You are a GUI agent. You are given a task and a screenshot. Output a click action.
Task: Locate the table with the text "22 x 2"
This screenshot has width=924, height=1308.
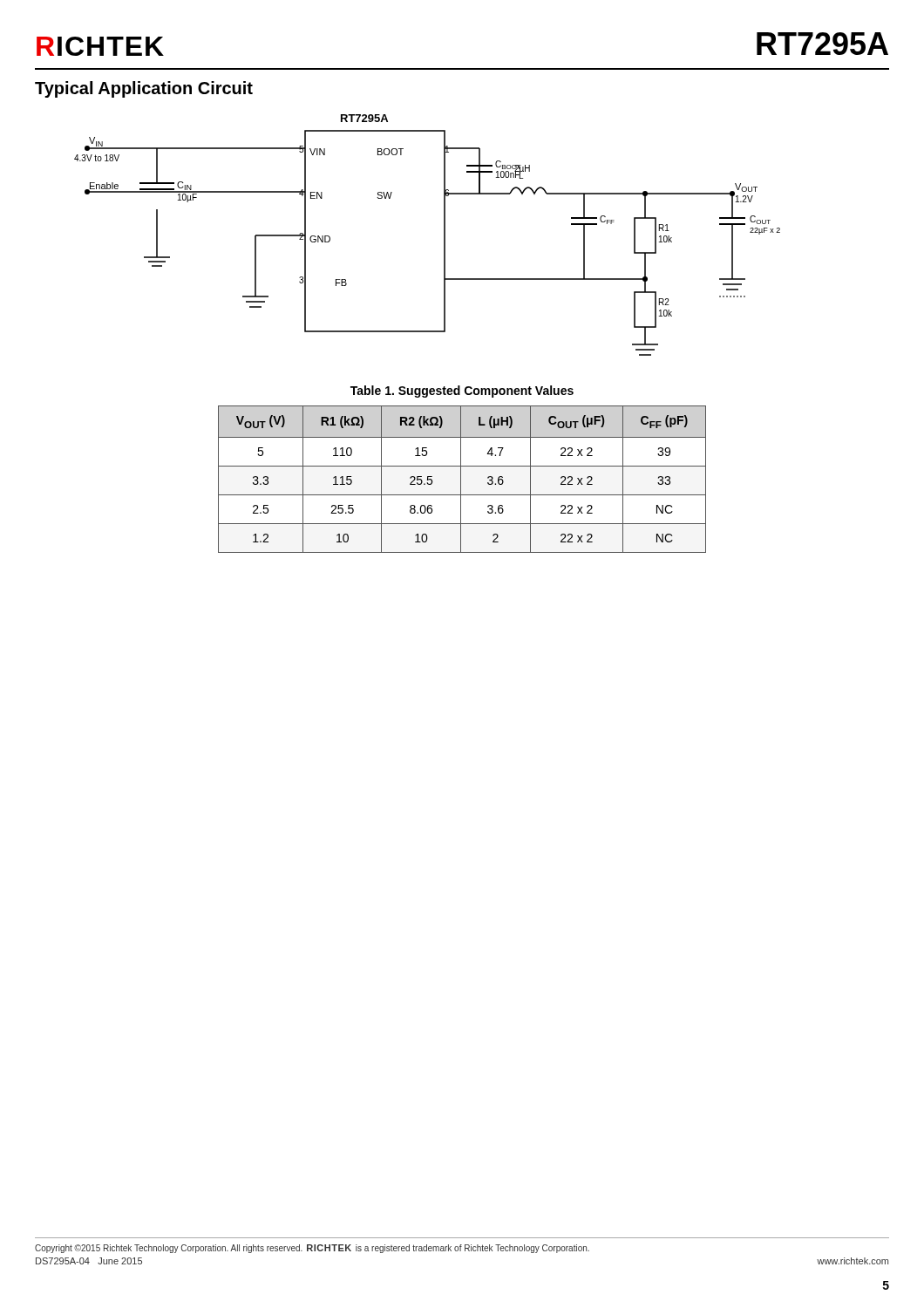coord(462,479)
